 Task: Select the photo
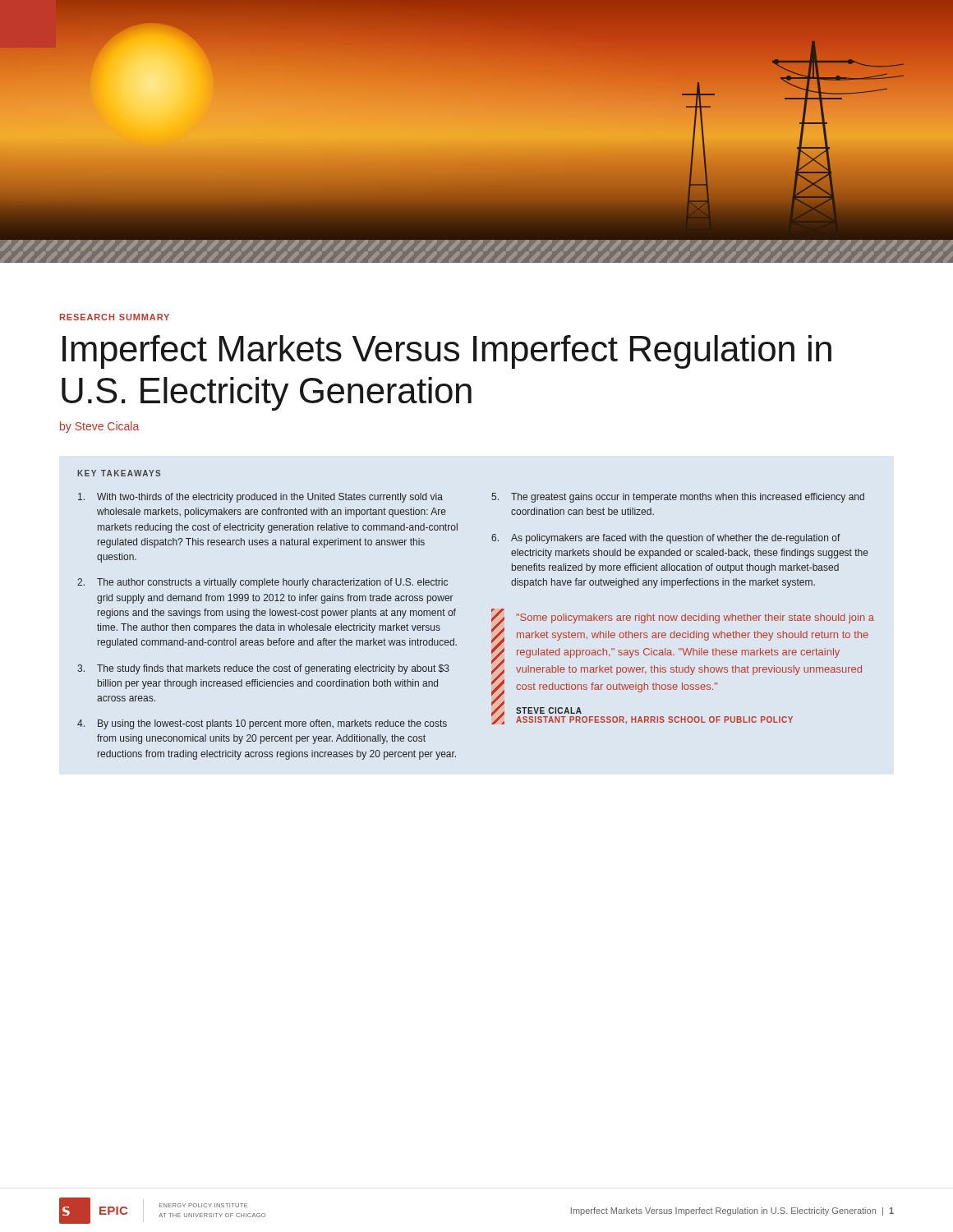coord(476,131)
